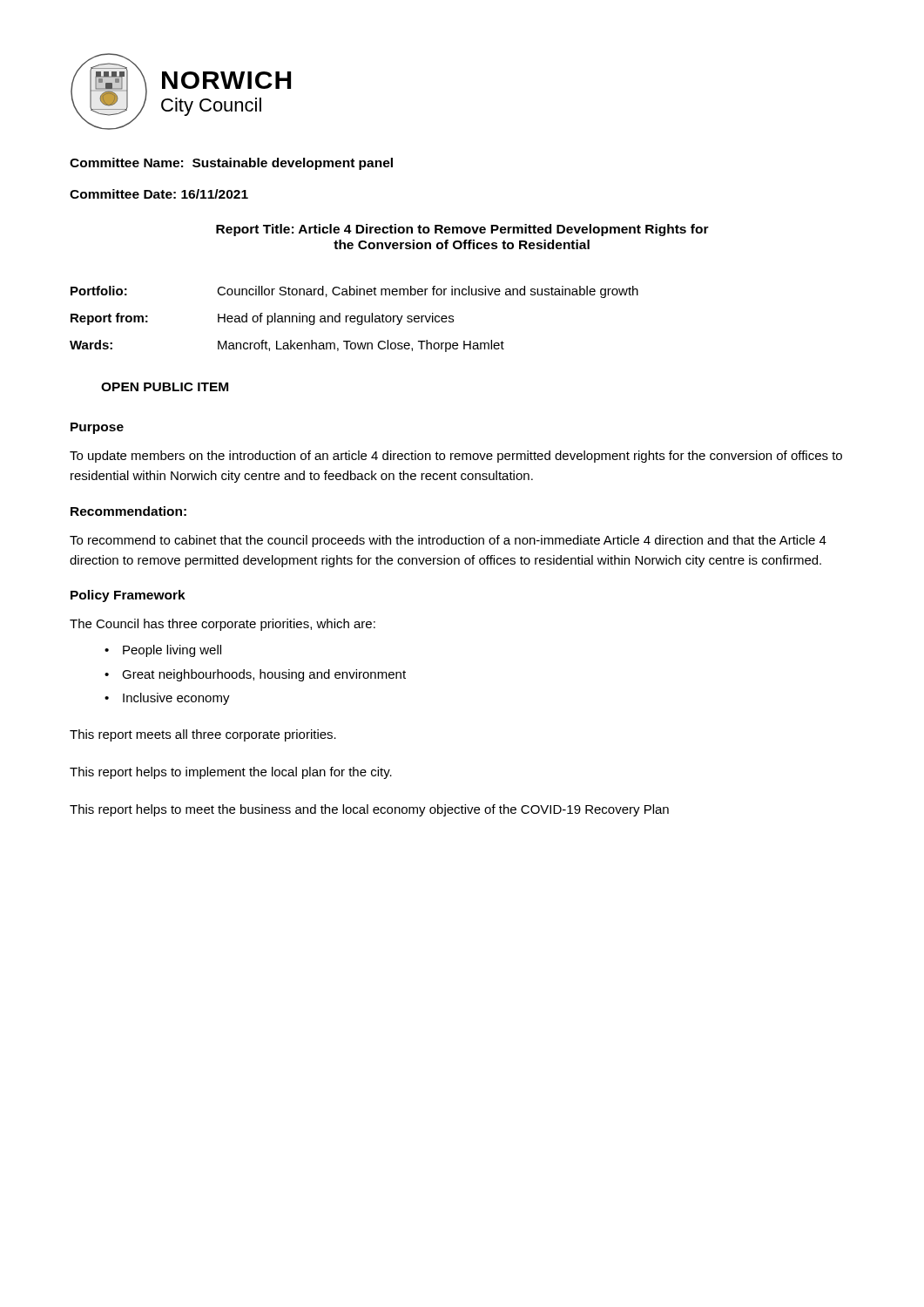Point to the block beginning "This report helps to meet the"
Screen dimensions: 1307x924
coord(370,809)
